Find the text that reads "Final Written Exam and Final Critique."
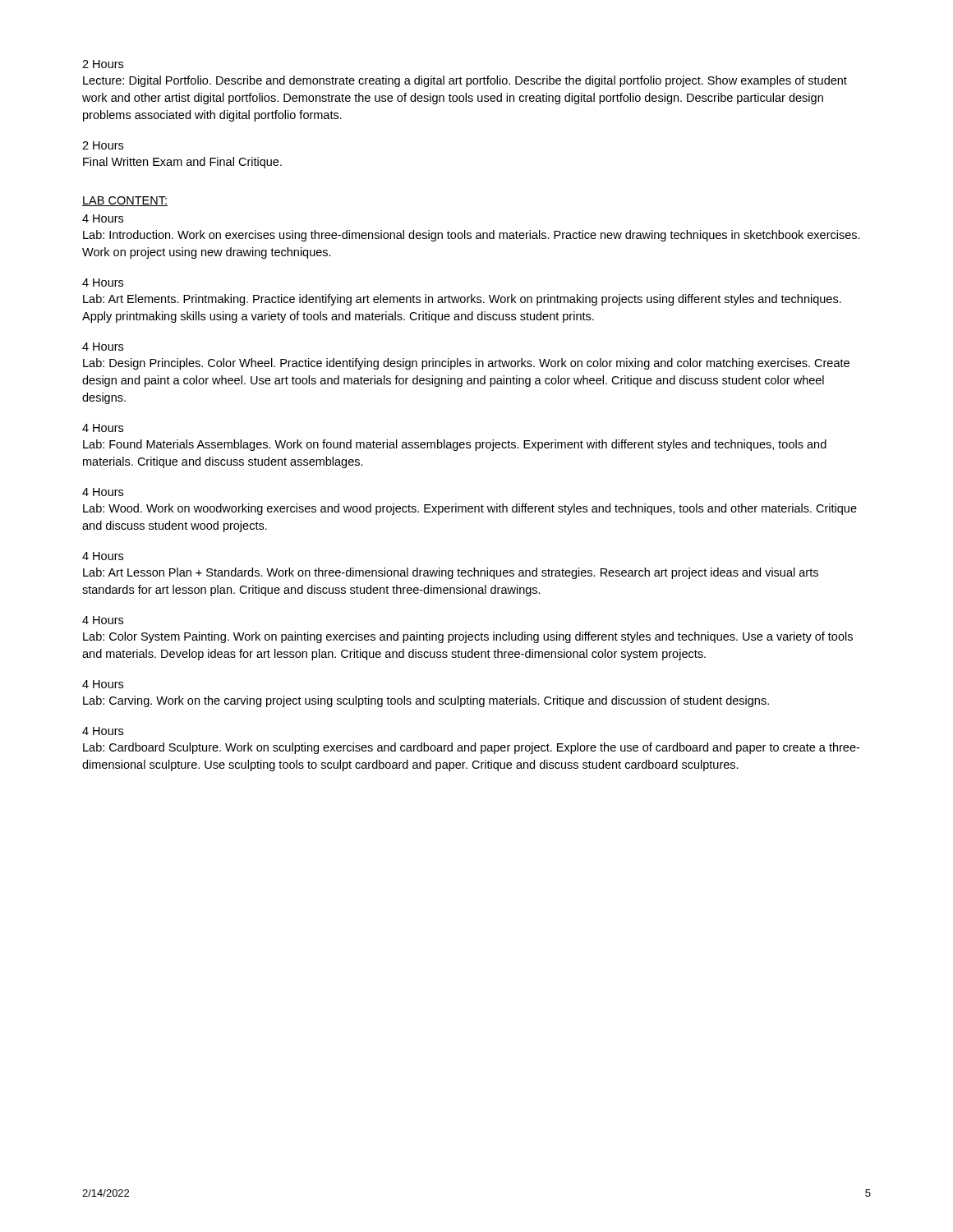Screen dimensions: 1232x953 [182, 162]
